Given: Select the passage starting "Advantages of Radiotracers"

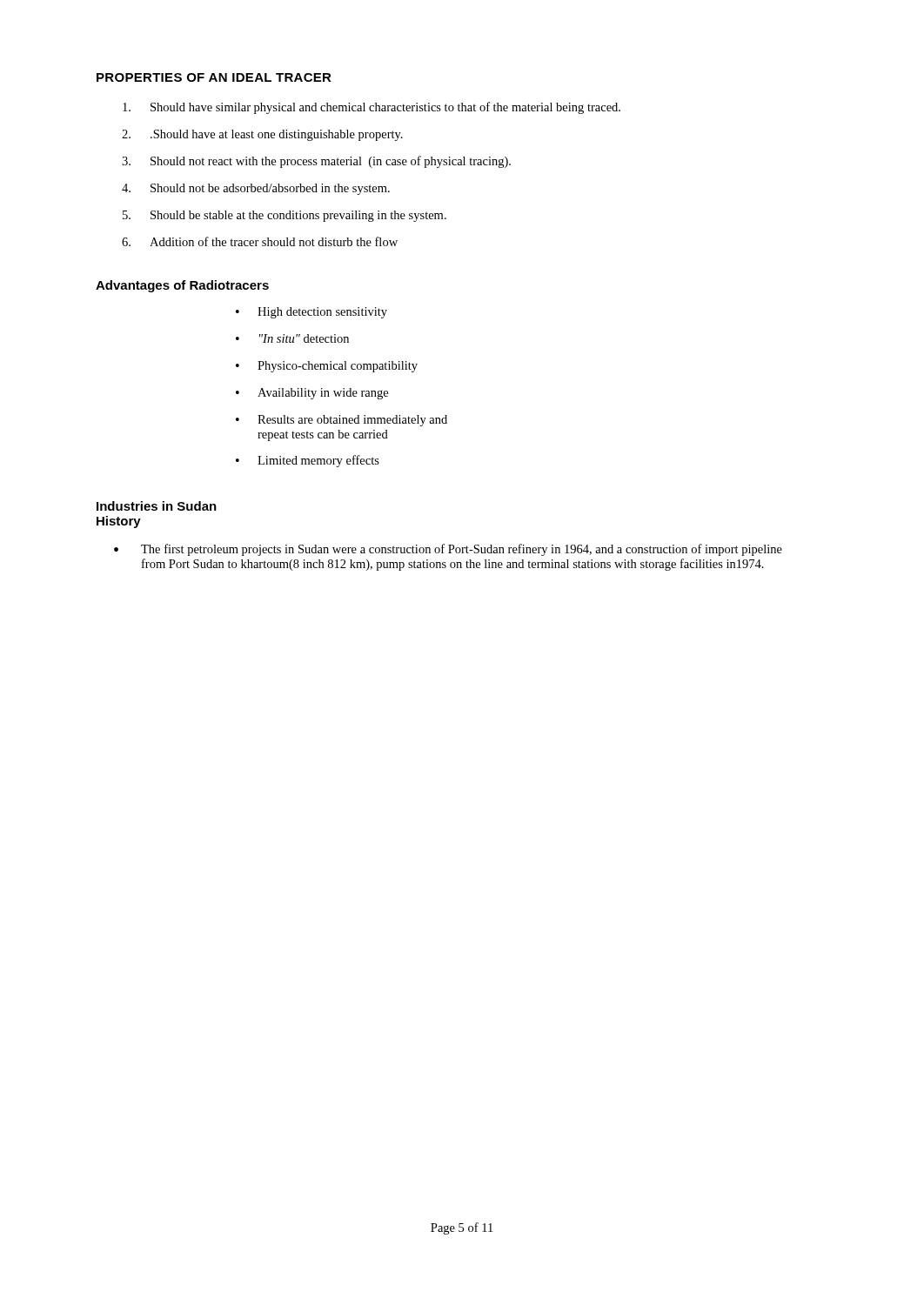Looking at the screenshot, I should pyautogui.click(x=182, y=285).
